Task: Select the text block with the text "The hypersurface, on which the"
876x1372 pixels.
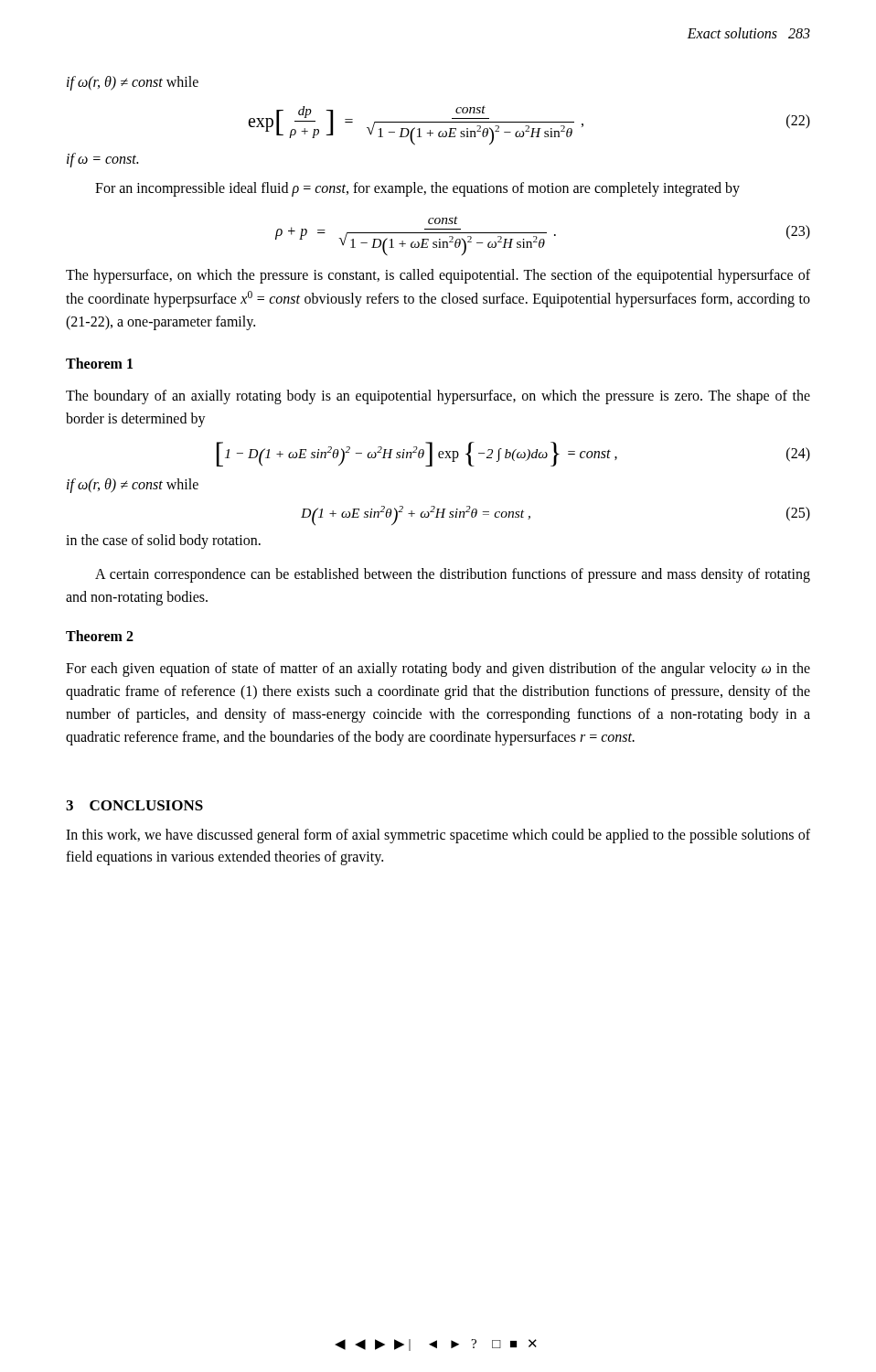Action: point(438,298)
